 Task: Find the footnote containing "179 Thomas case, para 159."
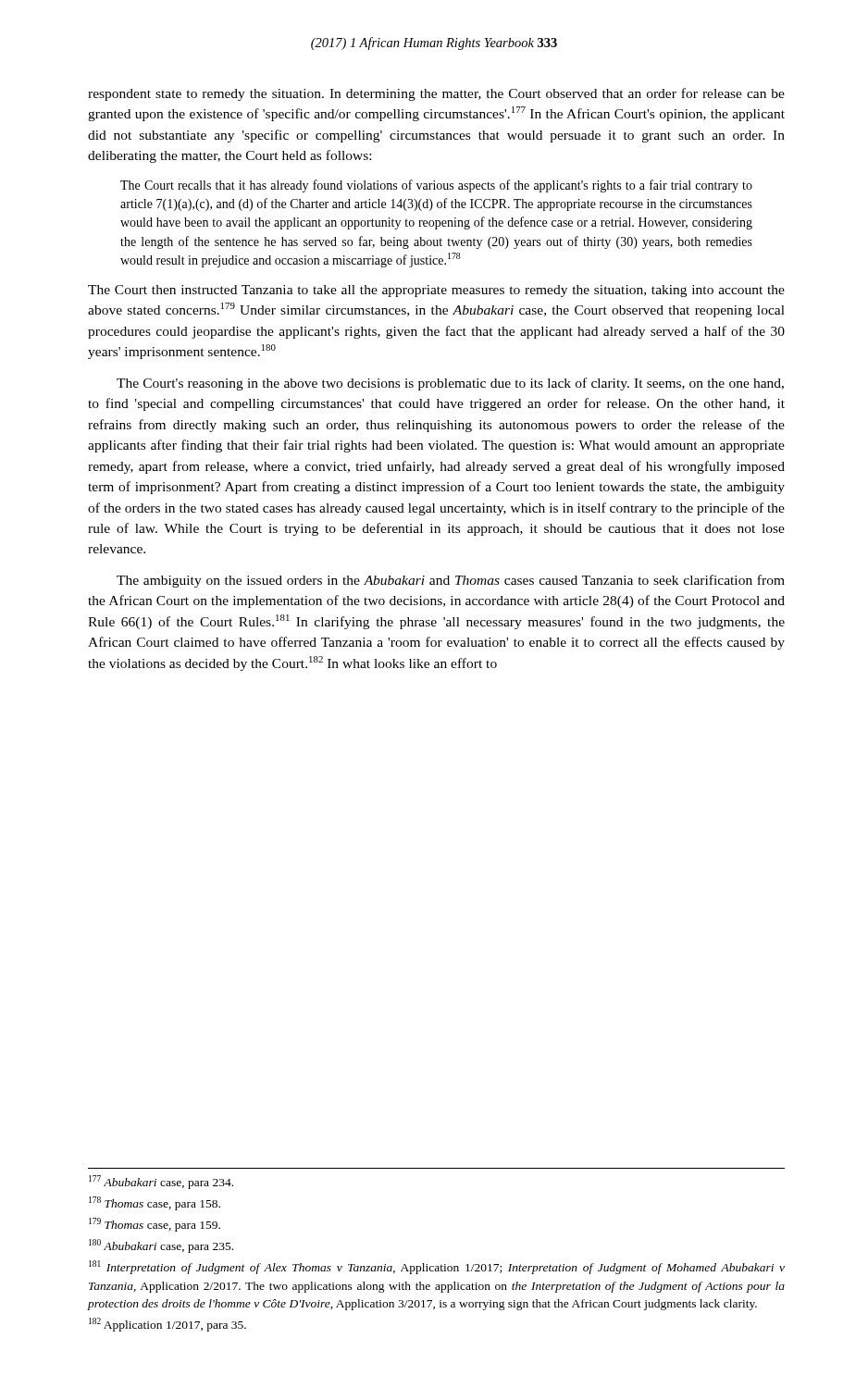tap(155, 1225)
